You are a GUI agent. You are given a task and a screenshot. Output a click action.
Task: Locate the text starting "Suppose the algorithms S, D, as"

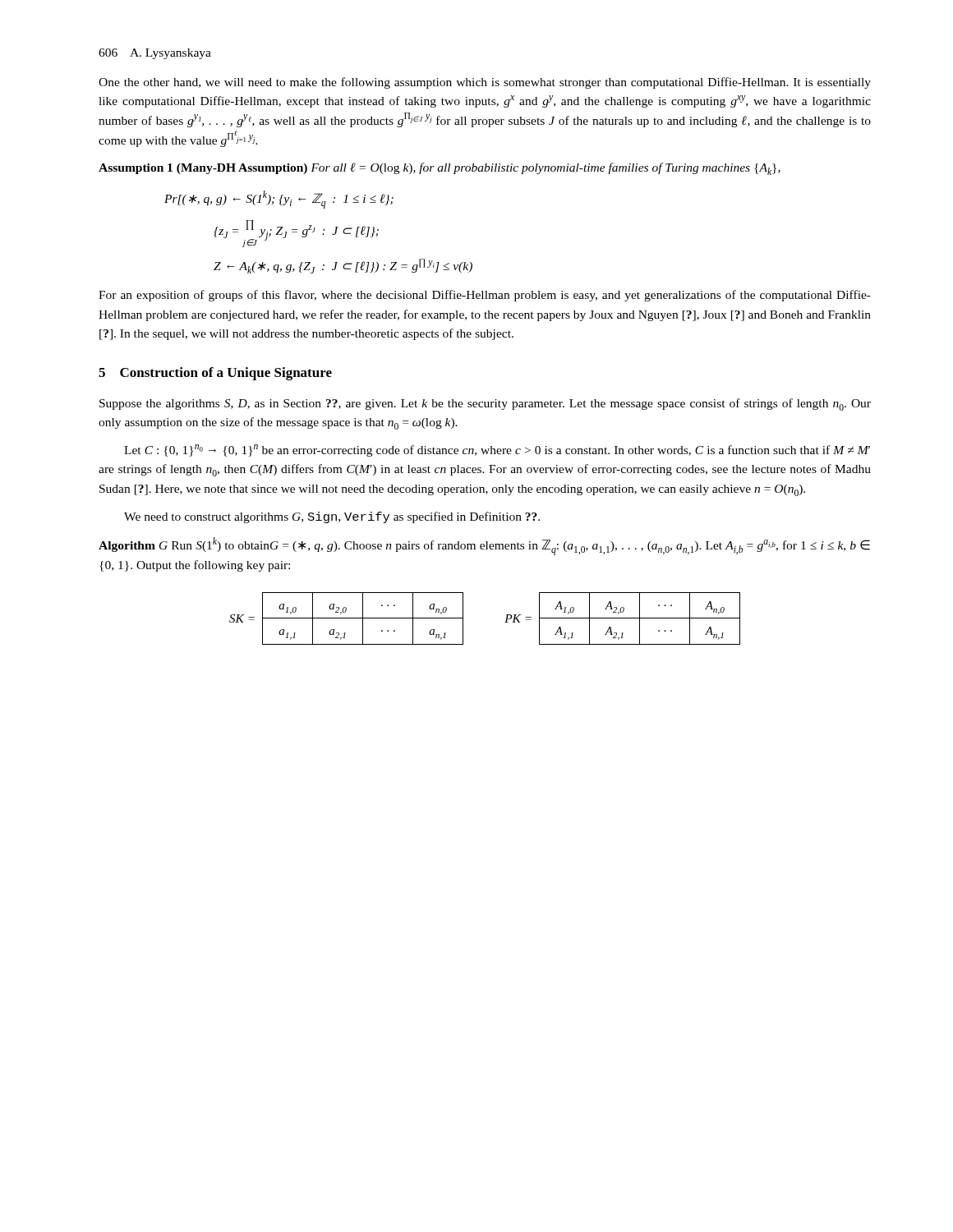(485, 413)
